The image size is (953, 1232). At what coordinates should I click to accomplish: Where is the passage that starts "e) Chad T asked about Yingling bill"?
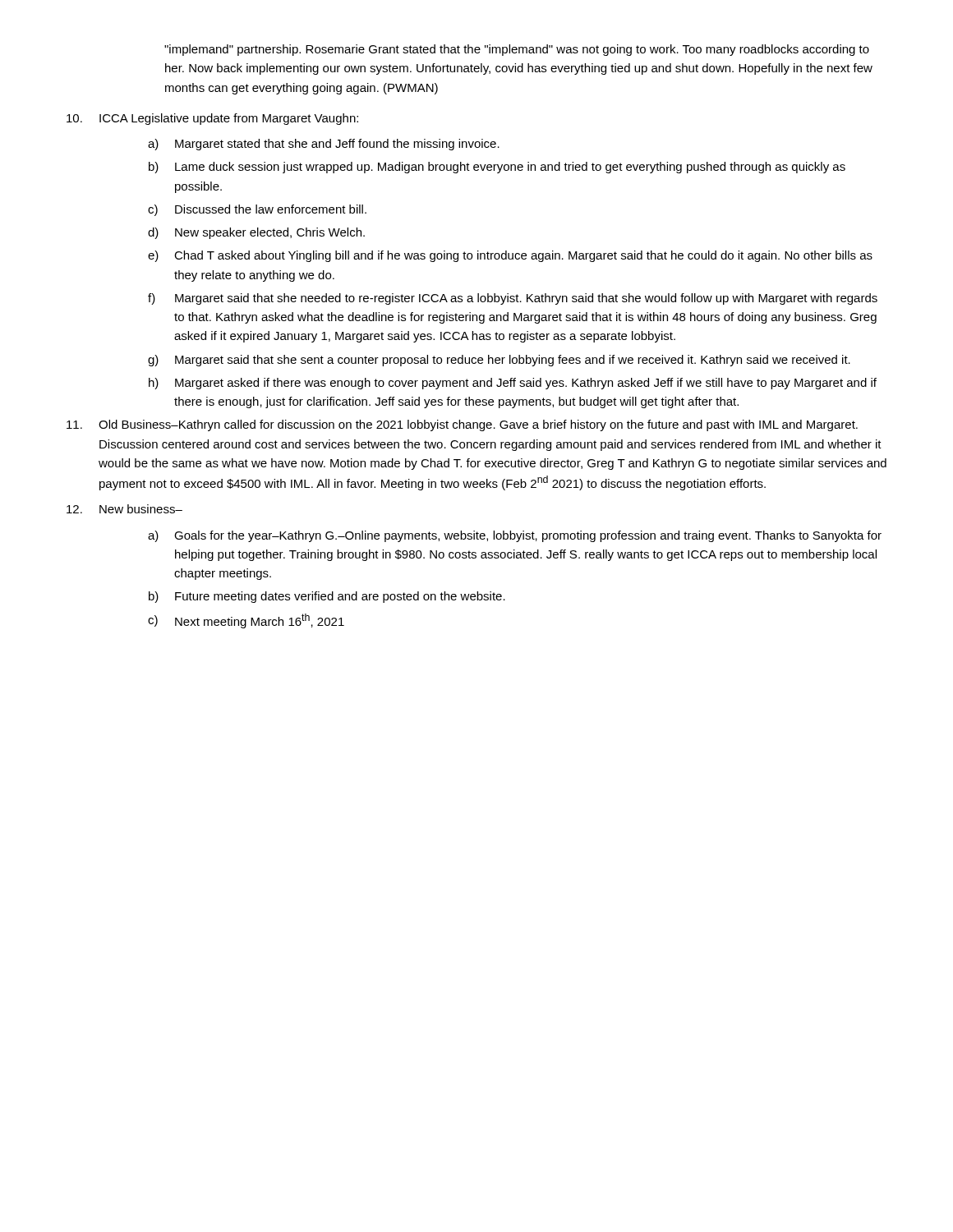tap(518, 265)
